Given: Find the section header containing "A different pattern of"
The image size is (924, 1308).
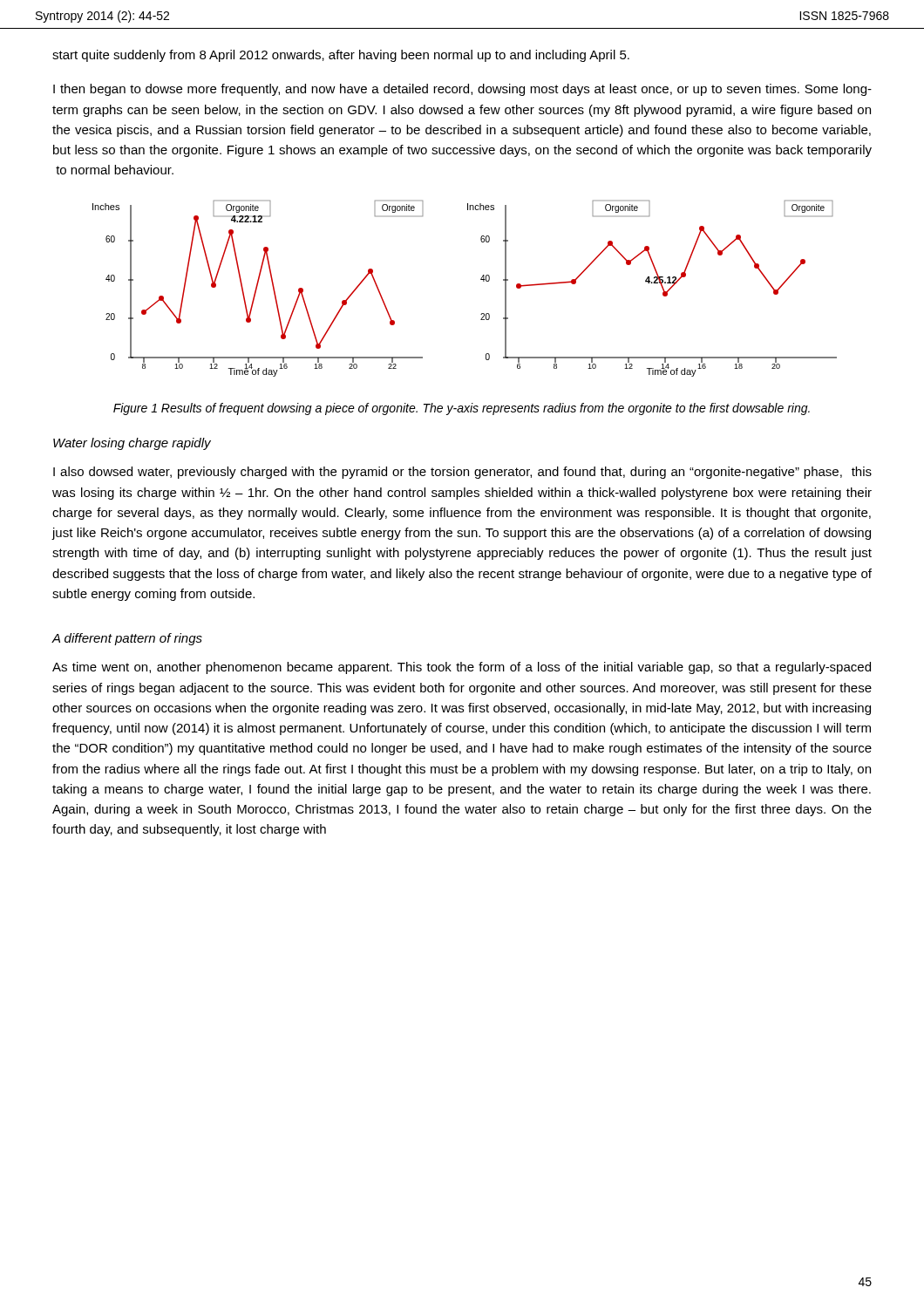Looking at the screenshot, I should [x=127, y=639].
